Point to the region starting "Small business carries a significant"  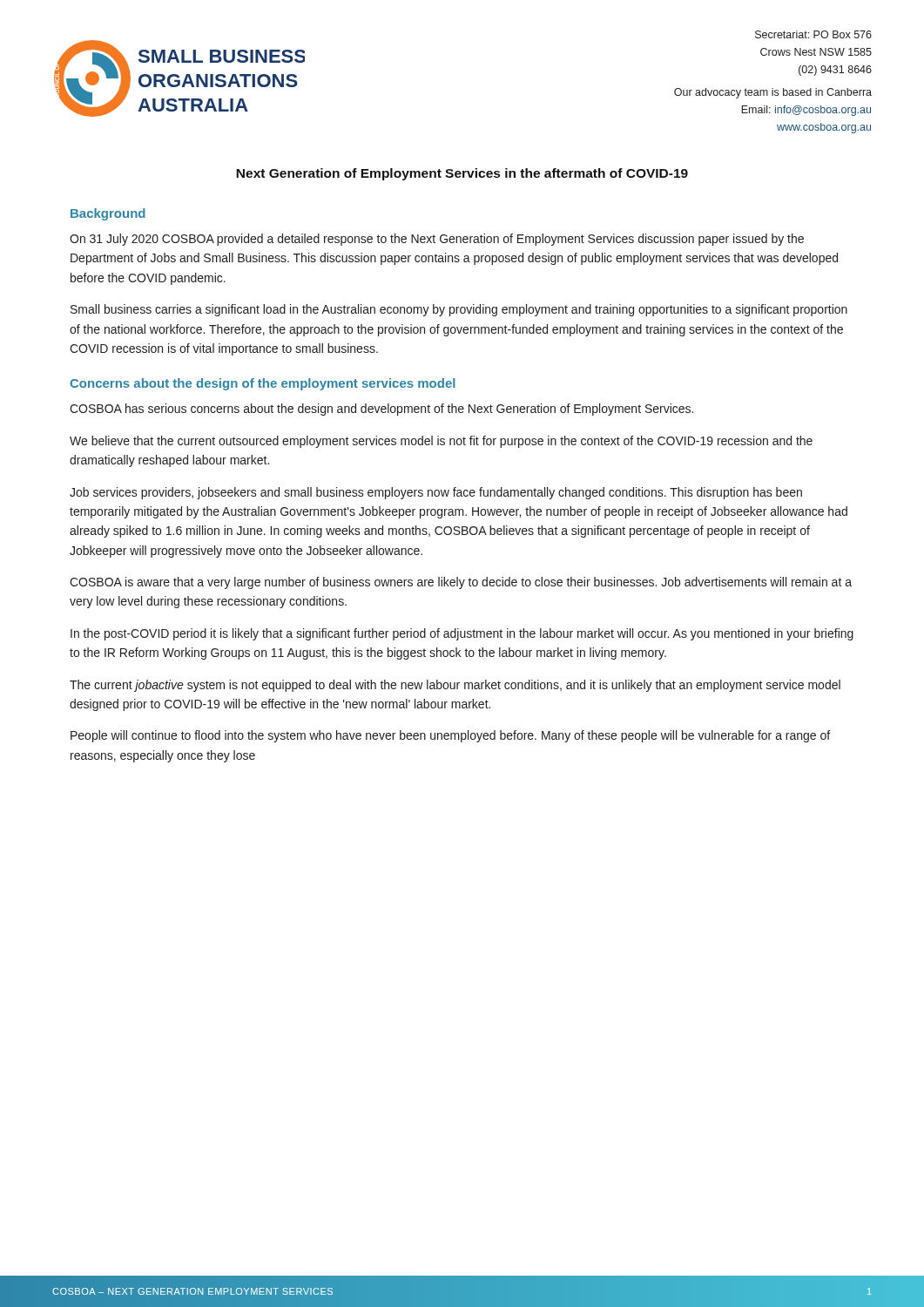[x=459, y=329]
